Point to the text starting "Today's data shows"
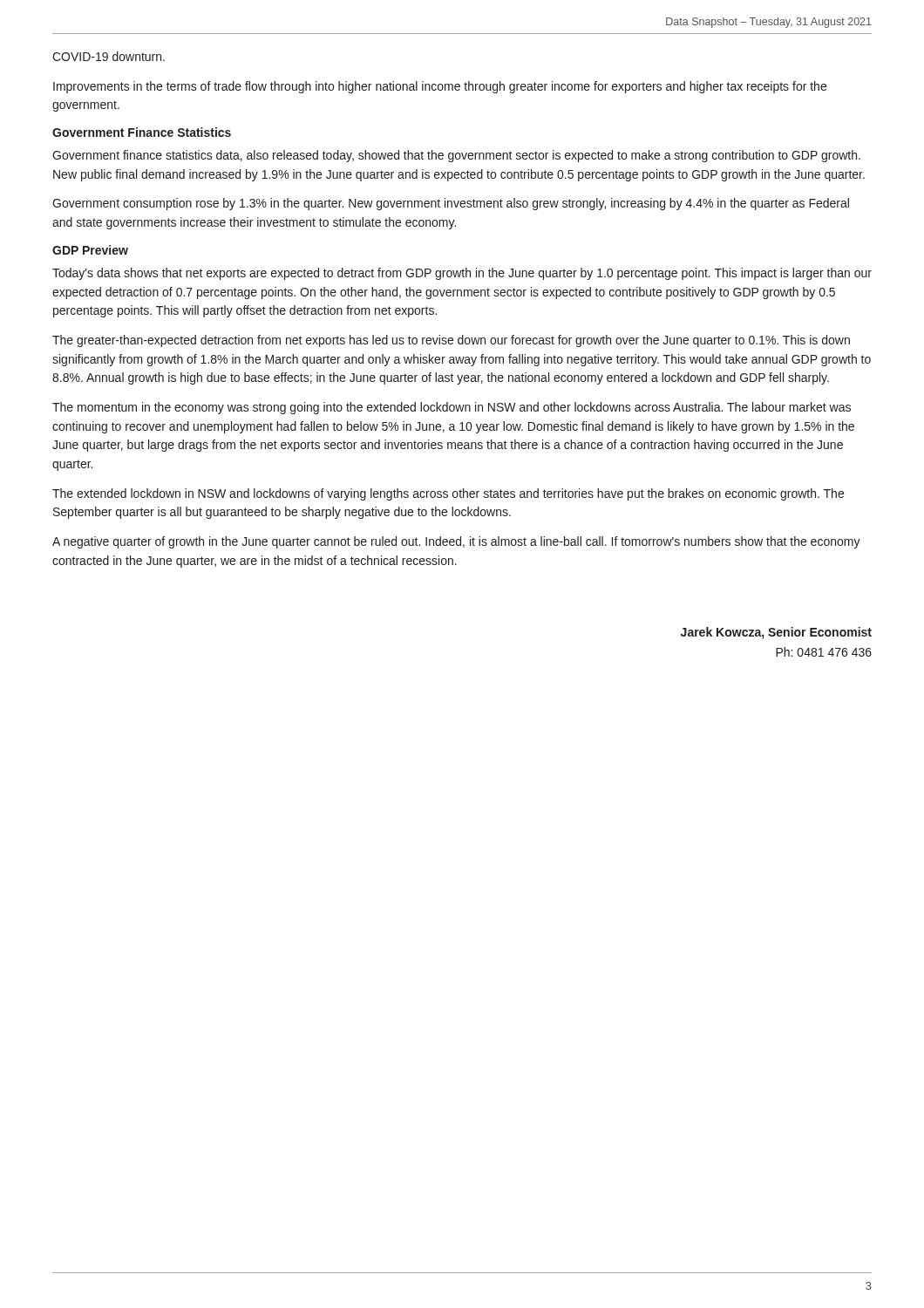Screen dimensions: 1308x924 (462, 292)
